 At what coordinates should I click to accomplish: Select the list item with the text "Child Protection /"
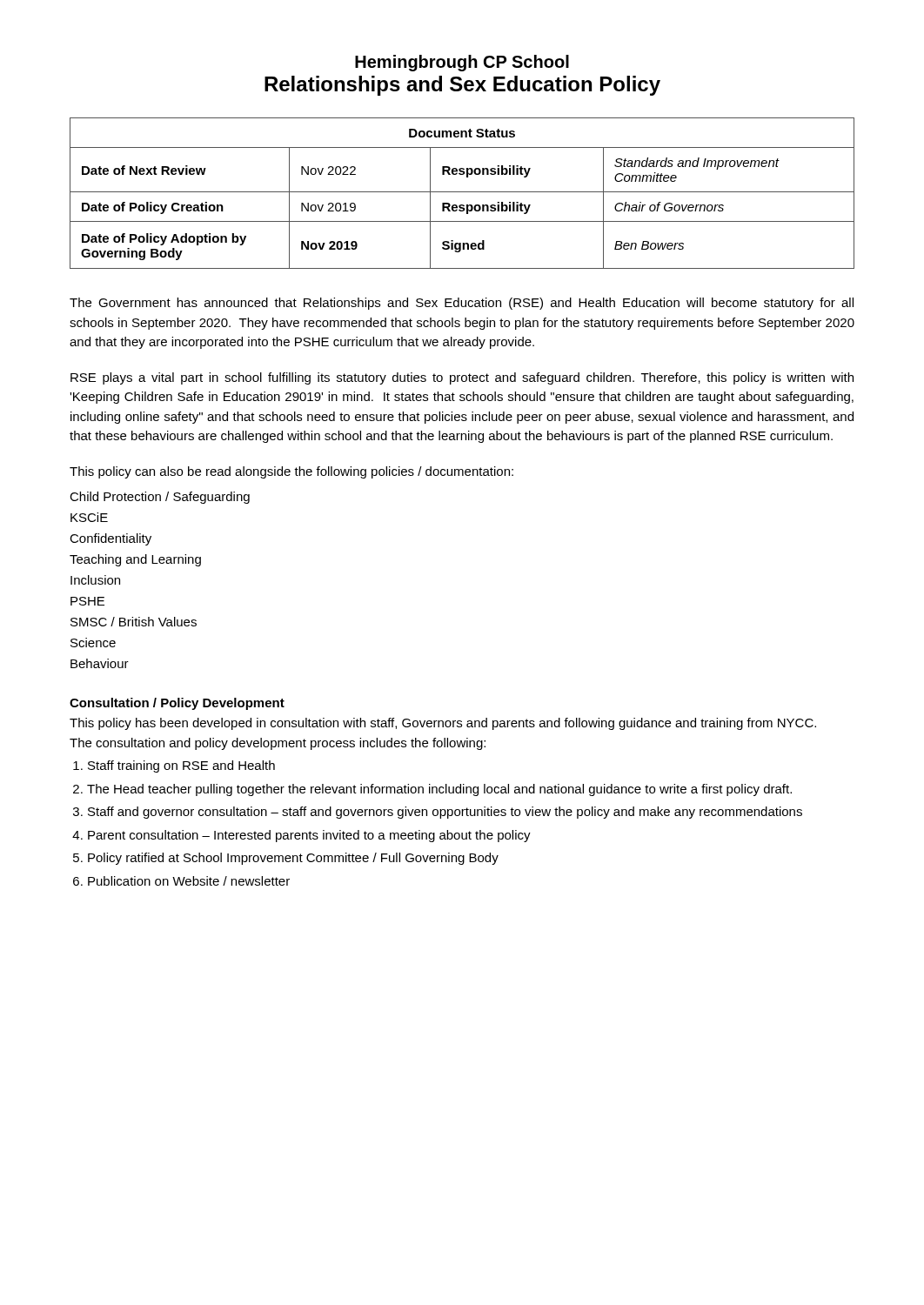(x=160, y=496)
